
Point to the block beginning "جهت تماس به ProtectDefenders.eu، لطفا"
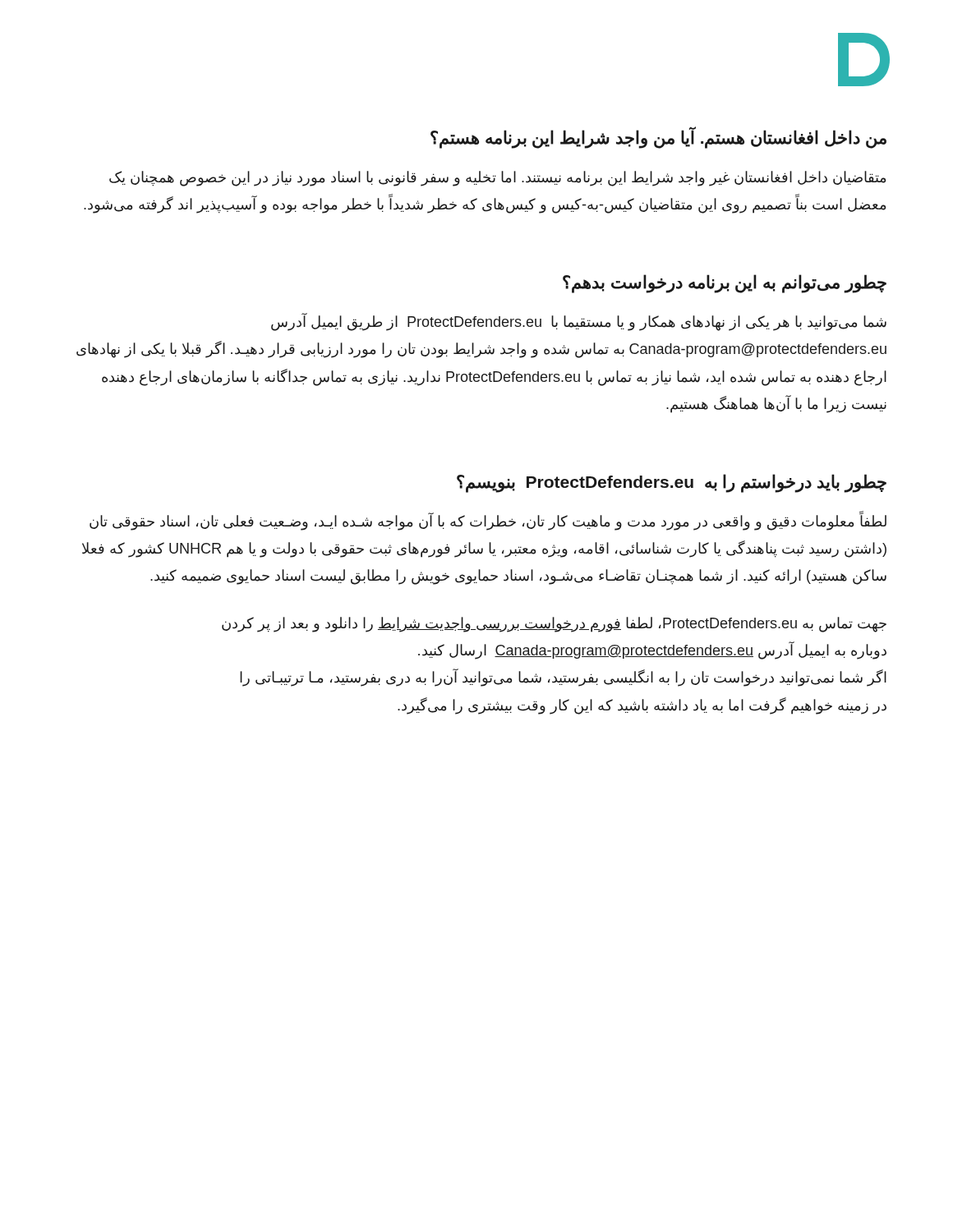tap(554, 664)
